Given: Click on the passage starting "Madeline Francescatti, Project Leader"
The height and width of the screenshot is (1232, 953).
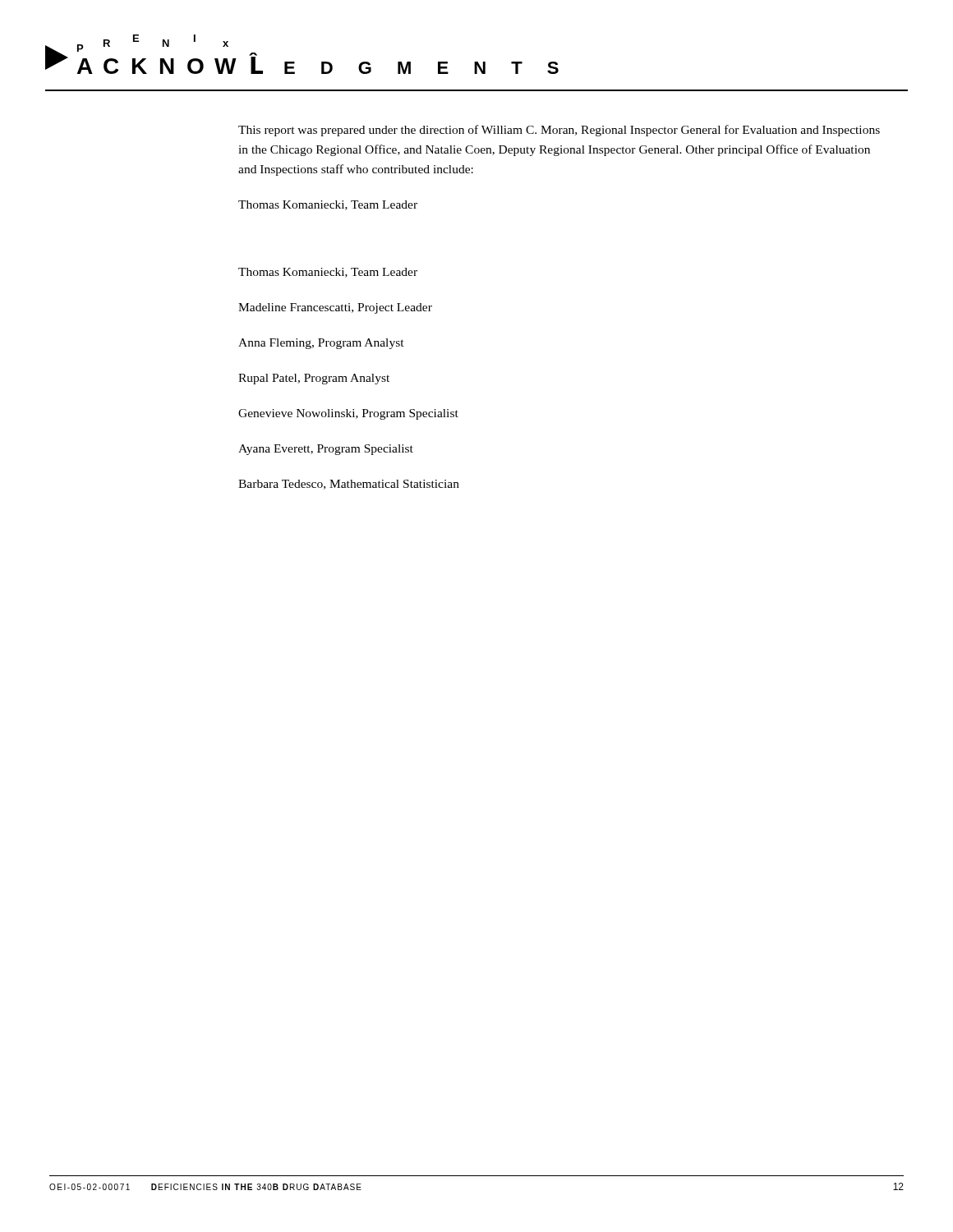Looking at the screenshot, I should (x=335, y=307).
